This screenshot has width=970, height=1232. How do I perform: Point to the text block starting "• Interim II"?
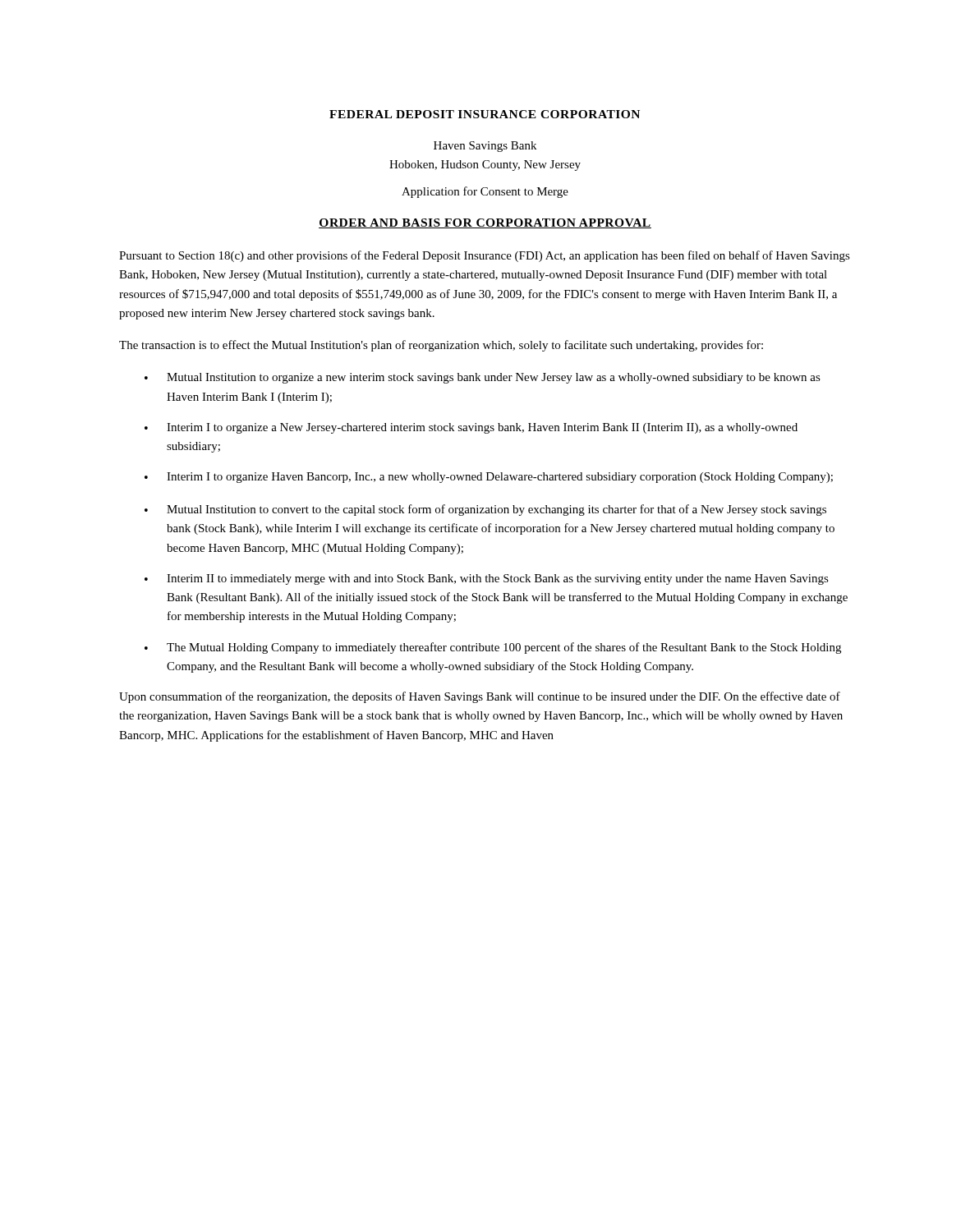tap(497, 598)
